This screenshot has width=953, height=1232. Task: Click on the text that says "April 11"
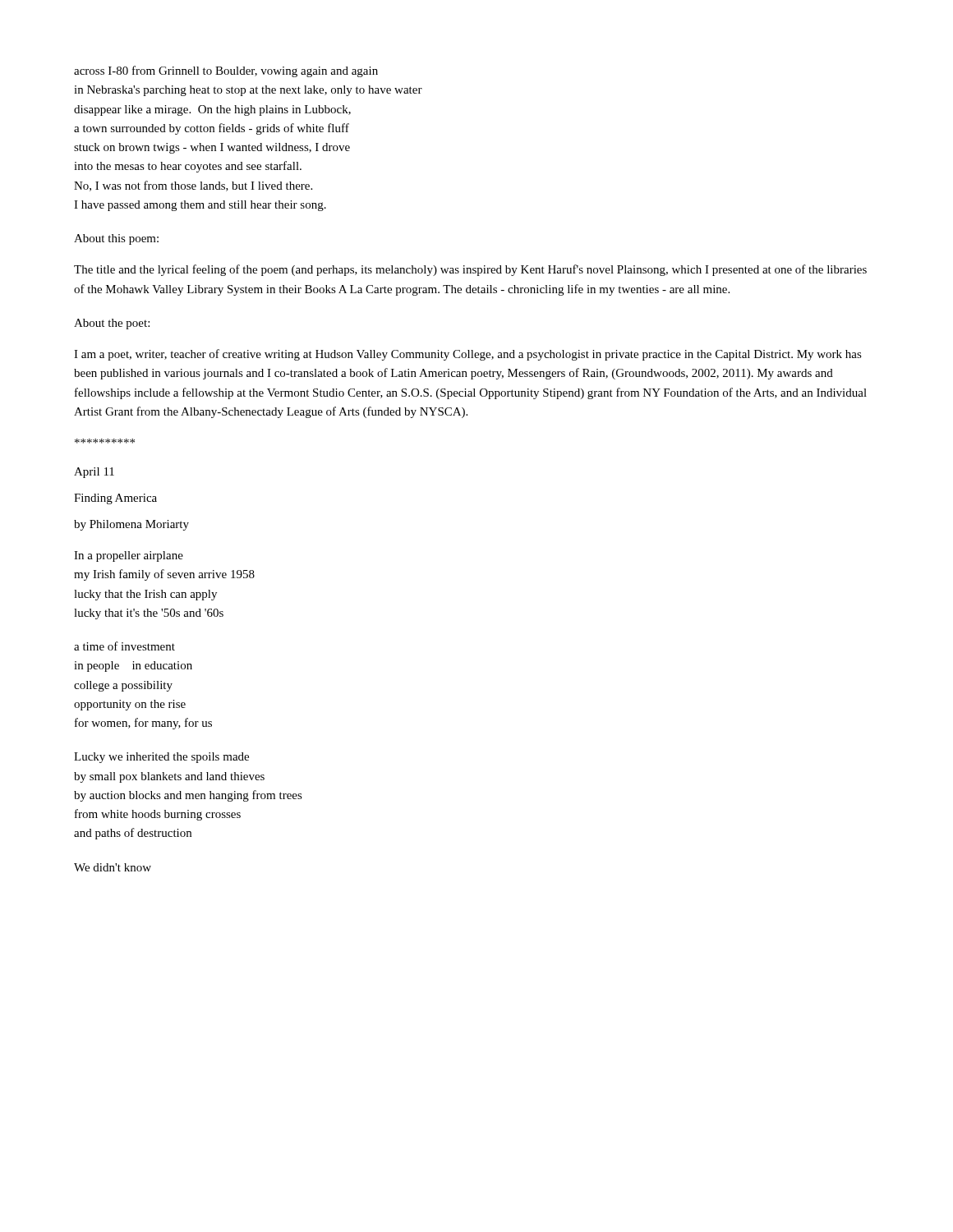coord(94,473)
